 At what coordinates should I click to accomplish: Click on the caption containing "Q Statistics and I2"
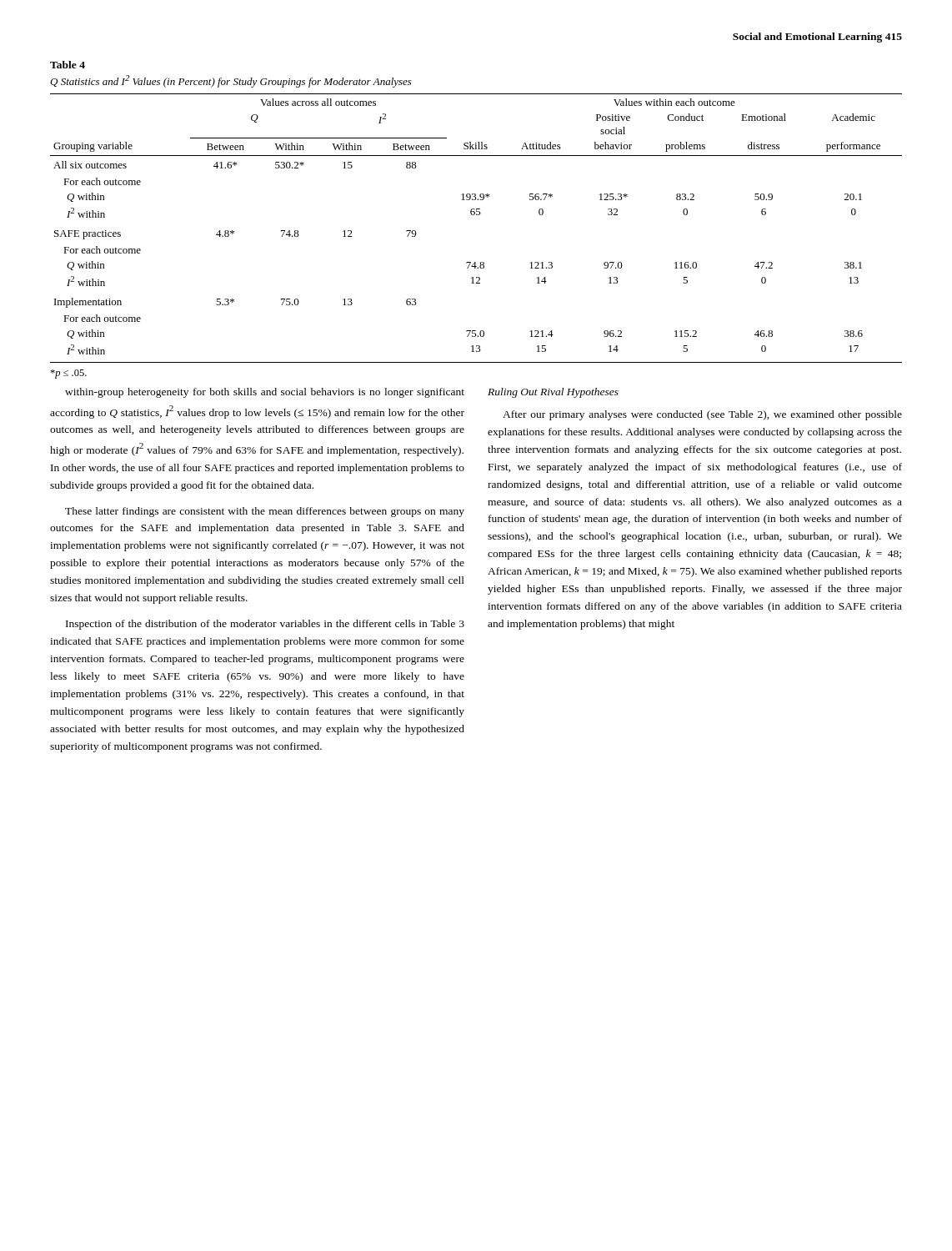click(x=231, y=80)
